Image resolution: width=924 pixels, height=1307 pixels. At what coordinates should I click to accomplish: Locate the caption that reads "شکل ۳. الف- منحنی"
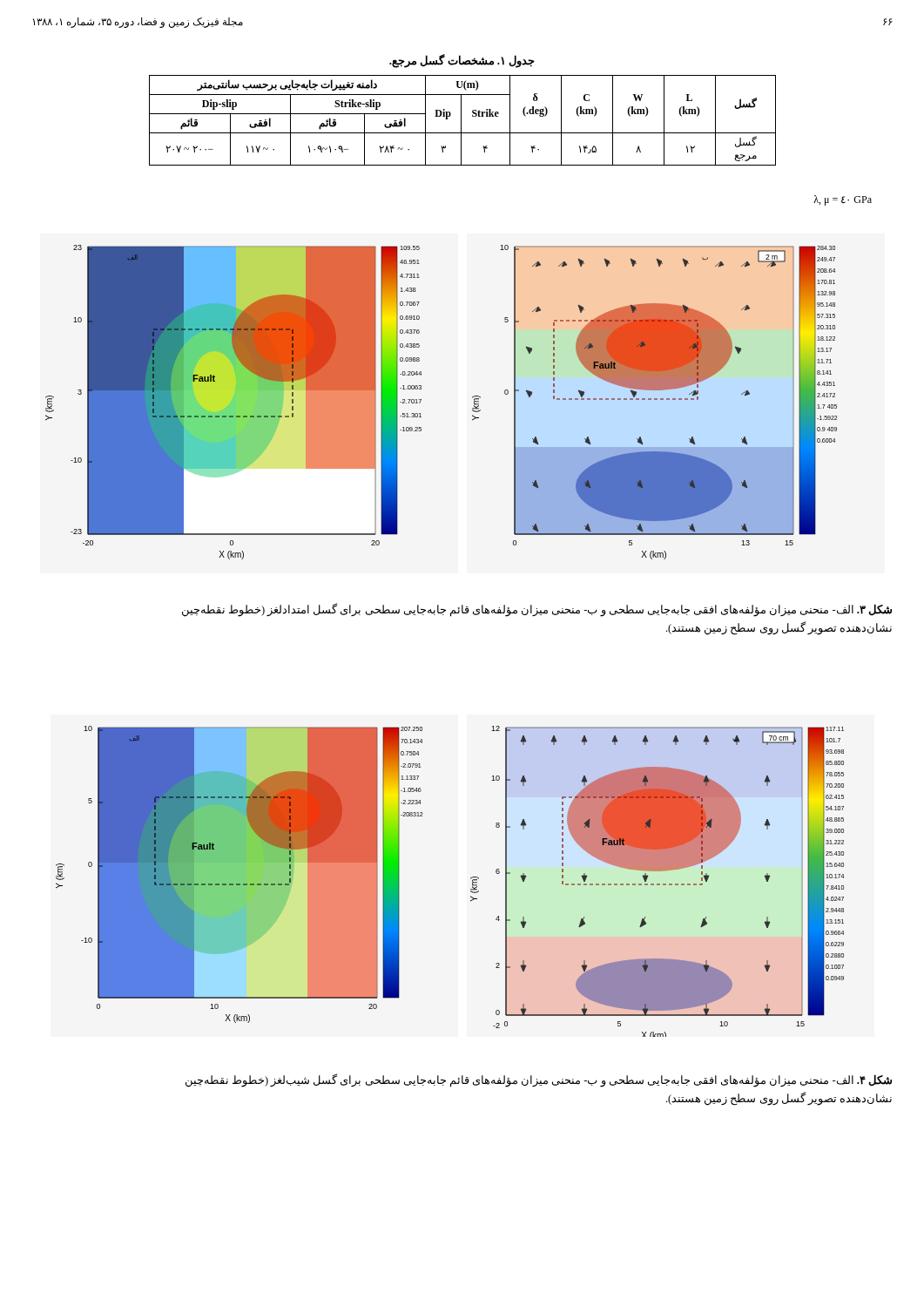[537, 619]
